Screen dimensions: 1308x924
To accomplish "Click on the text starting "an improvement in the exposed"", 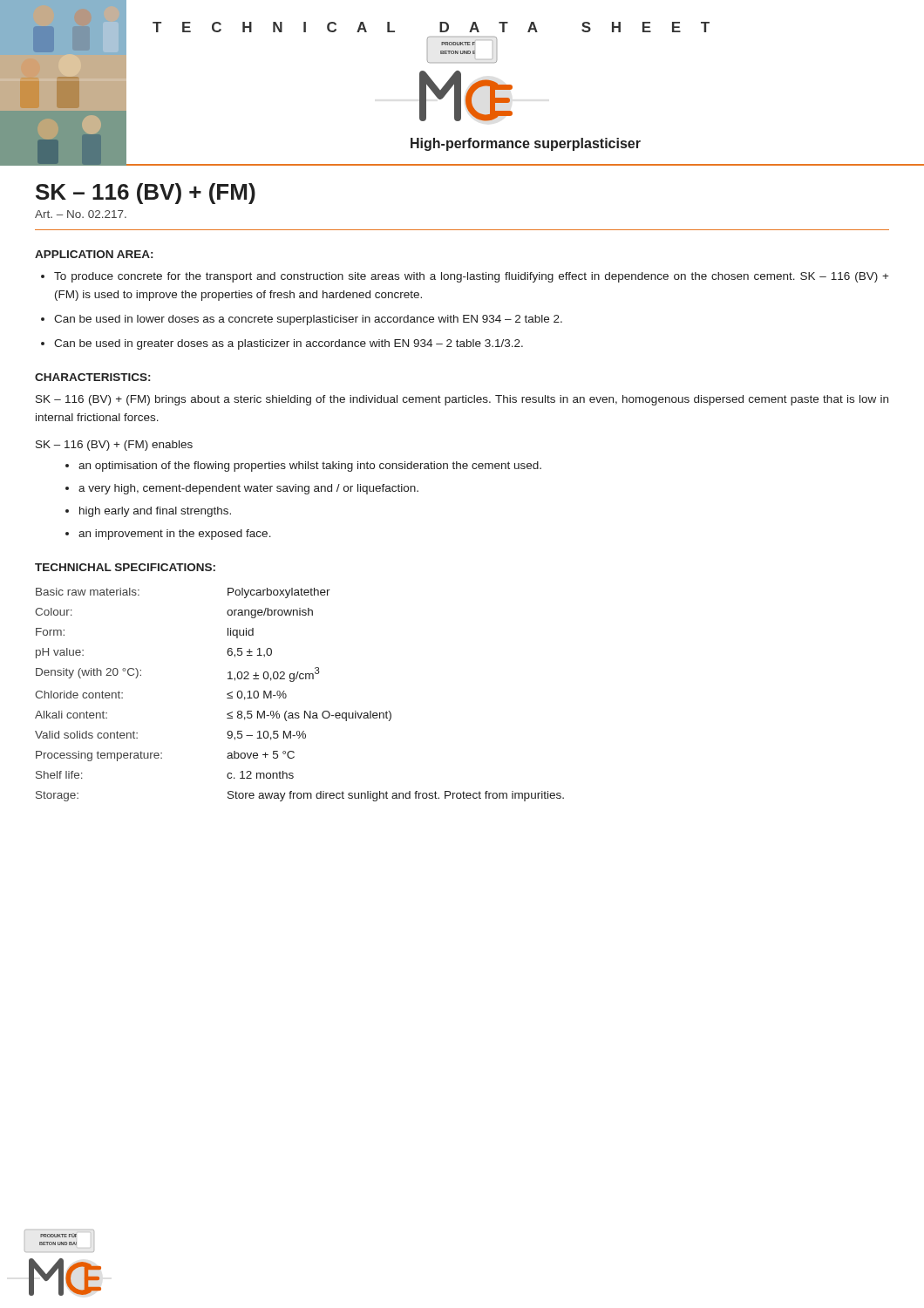I will 175,533.
